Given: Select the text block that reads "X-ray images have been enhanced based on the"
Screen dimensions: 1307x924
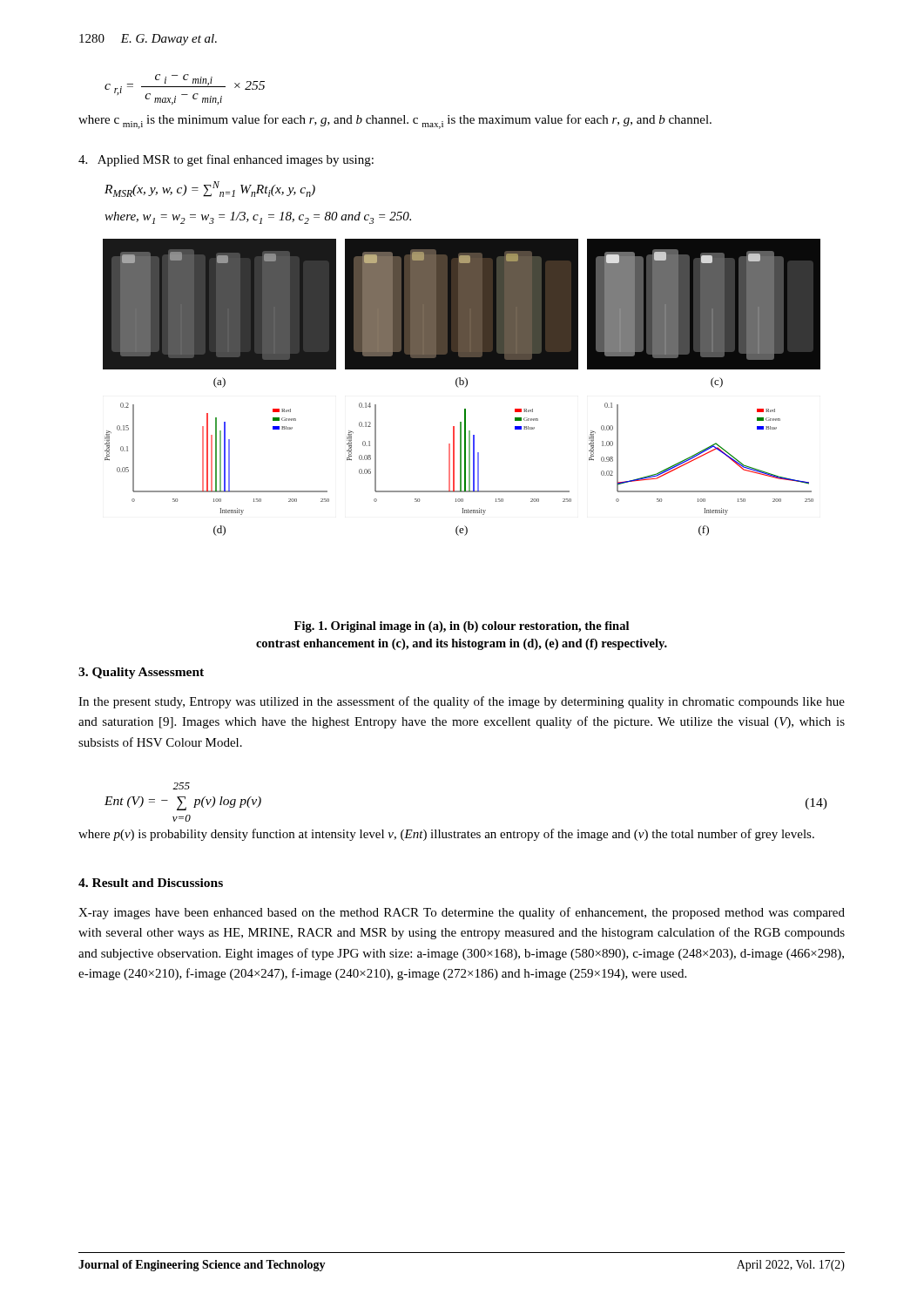Looking at the screenshot, I should [462, 943].
